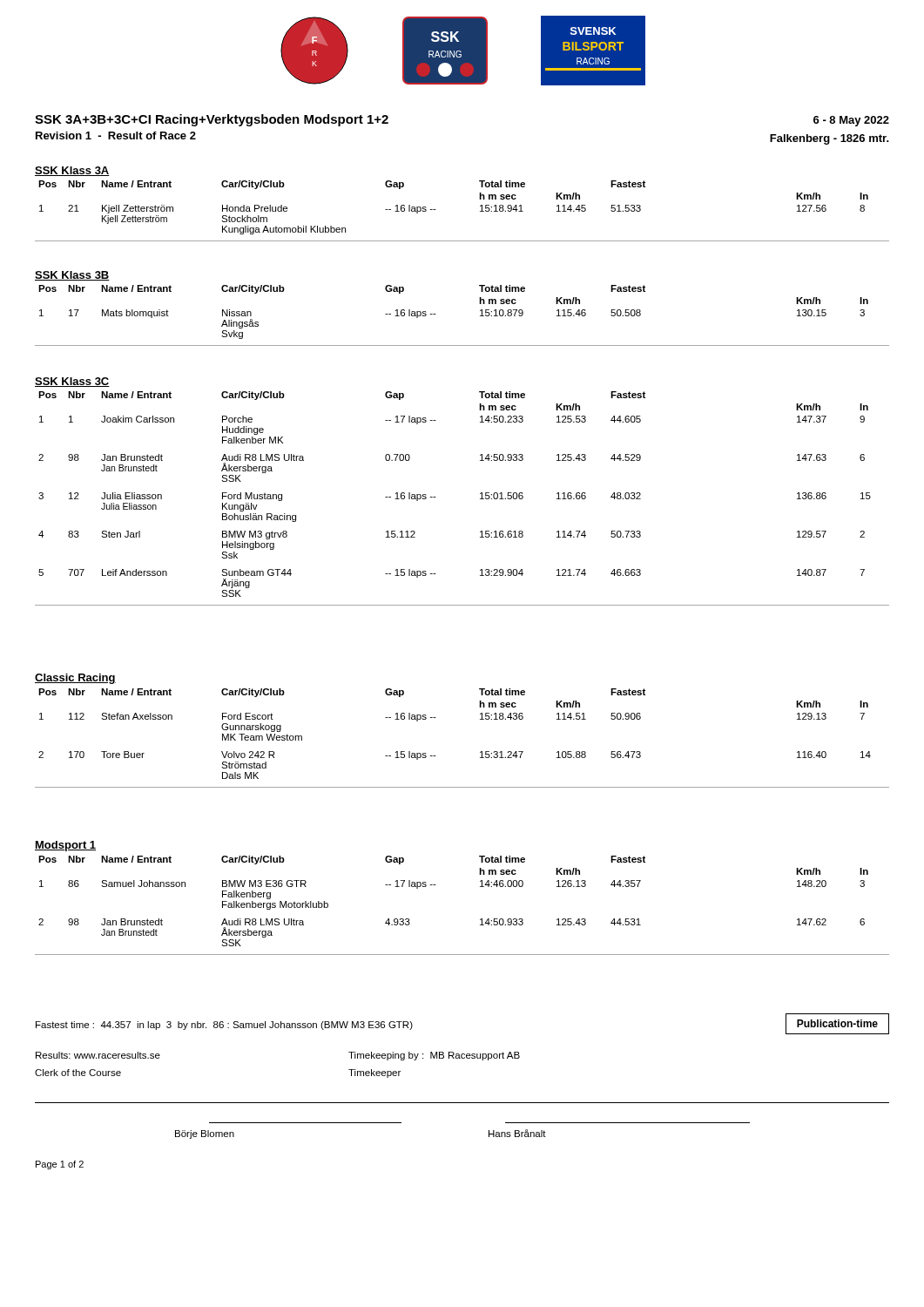Click on the passage starting "SSK Klass 3C"

pos(72,381)
